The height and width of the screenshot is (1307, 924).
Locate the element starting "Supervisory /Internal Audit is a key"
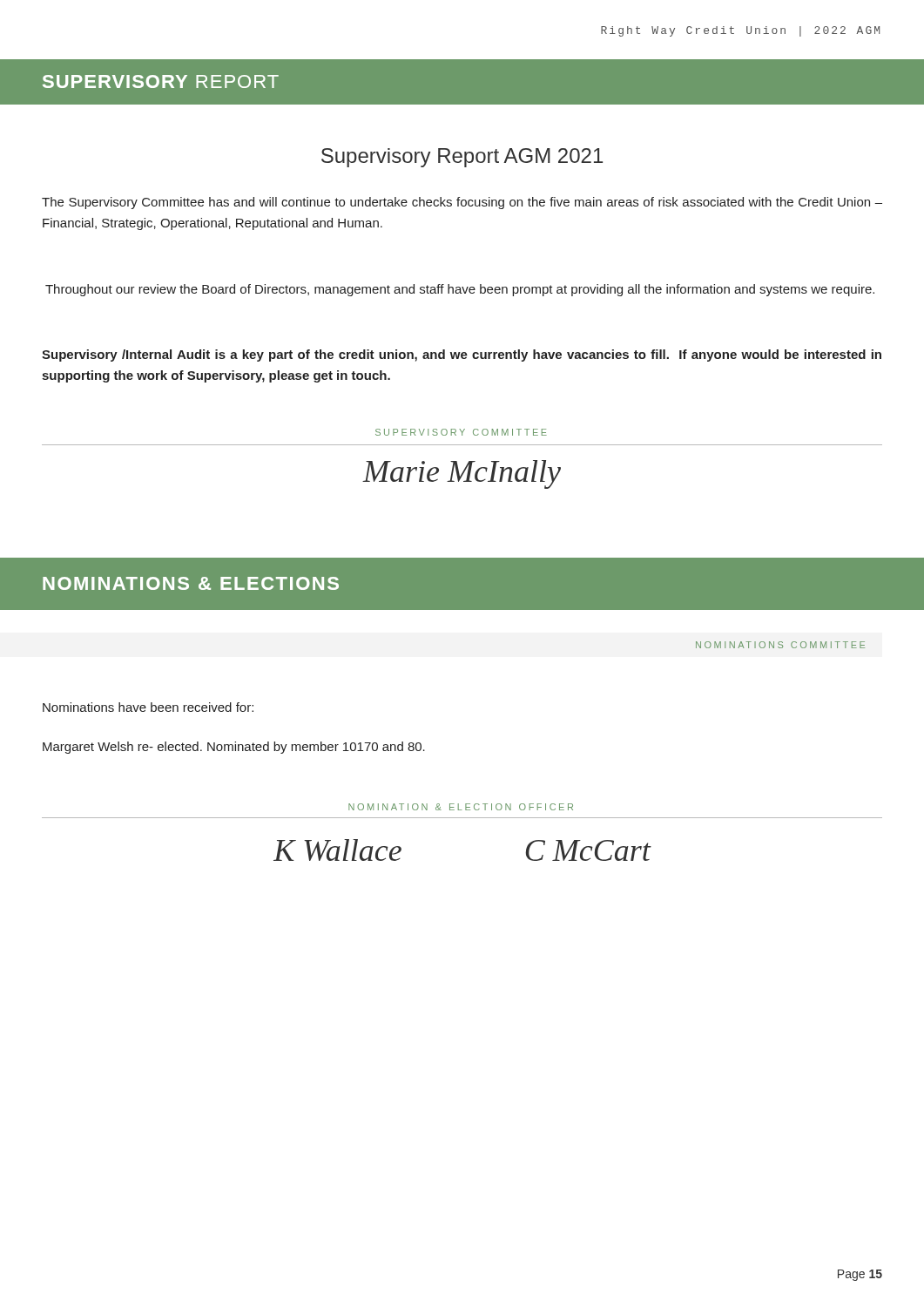[x=462, y=365]
